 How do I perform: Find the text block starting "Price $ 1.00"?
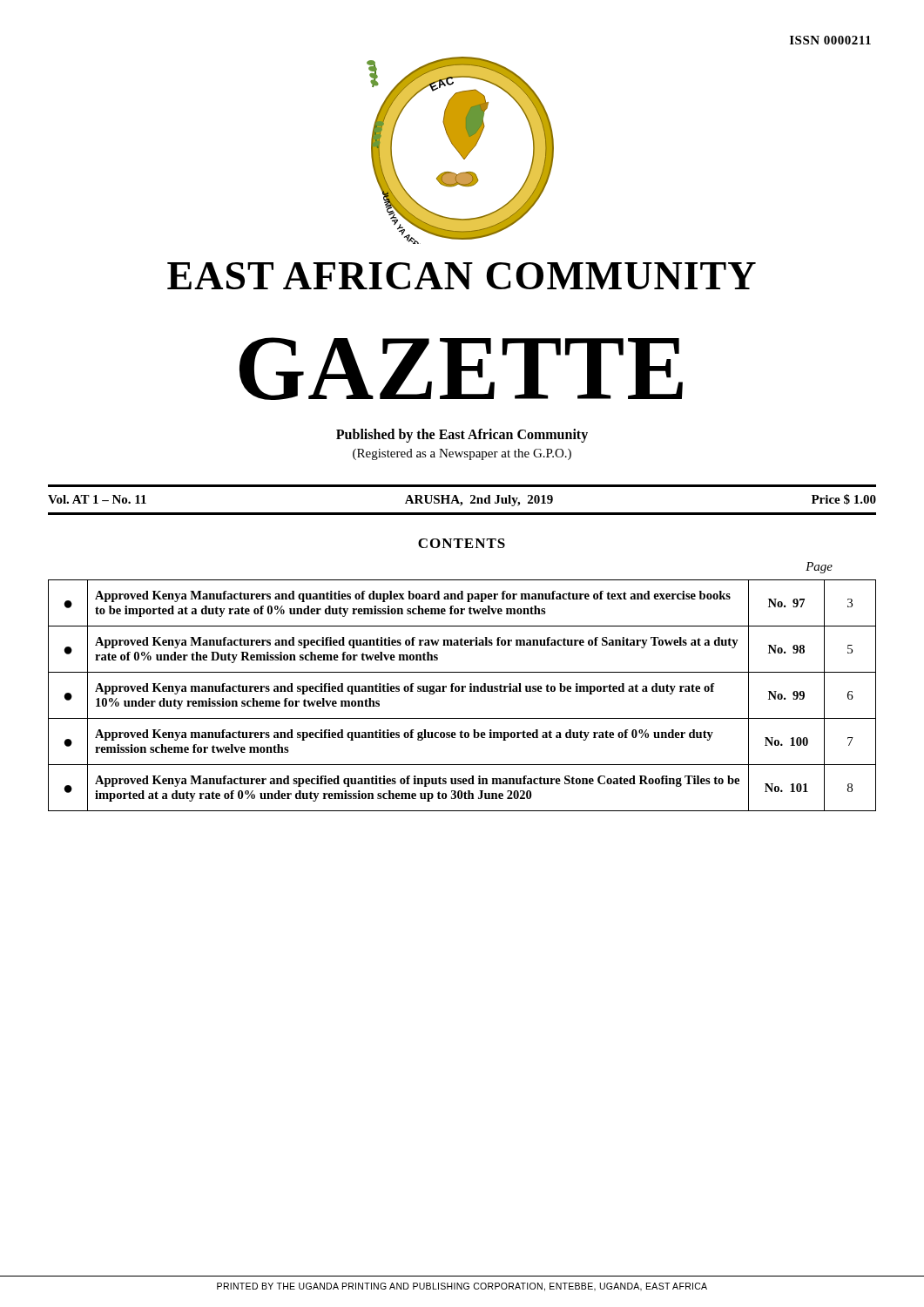point(844,499)
